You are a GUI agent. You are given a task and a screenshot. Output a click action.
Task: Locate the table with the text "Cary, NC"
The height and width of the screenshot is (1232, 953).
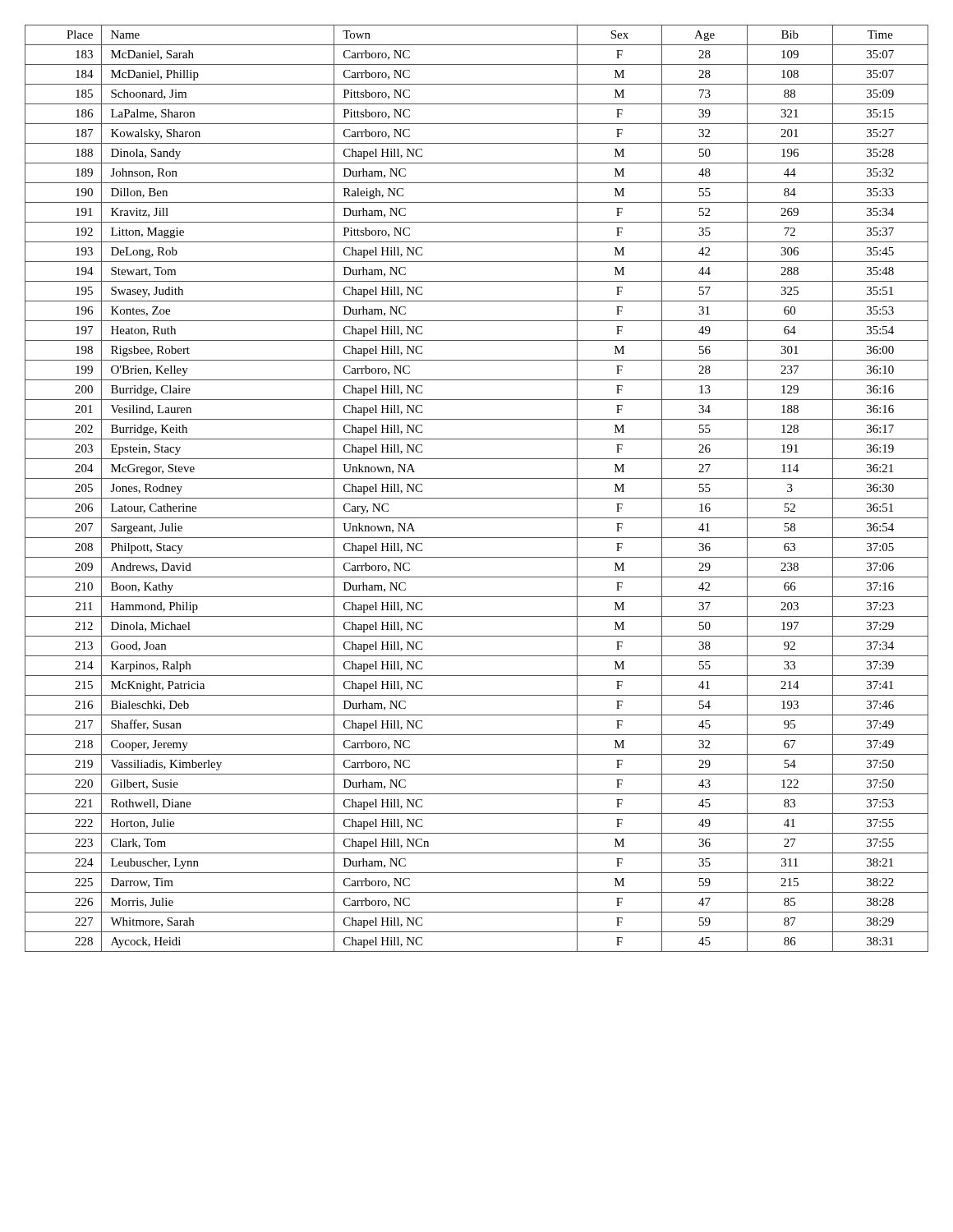pyautogui.click(x=476, y=488)
